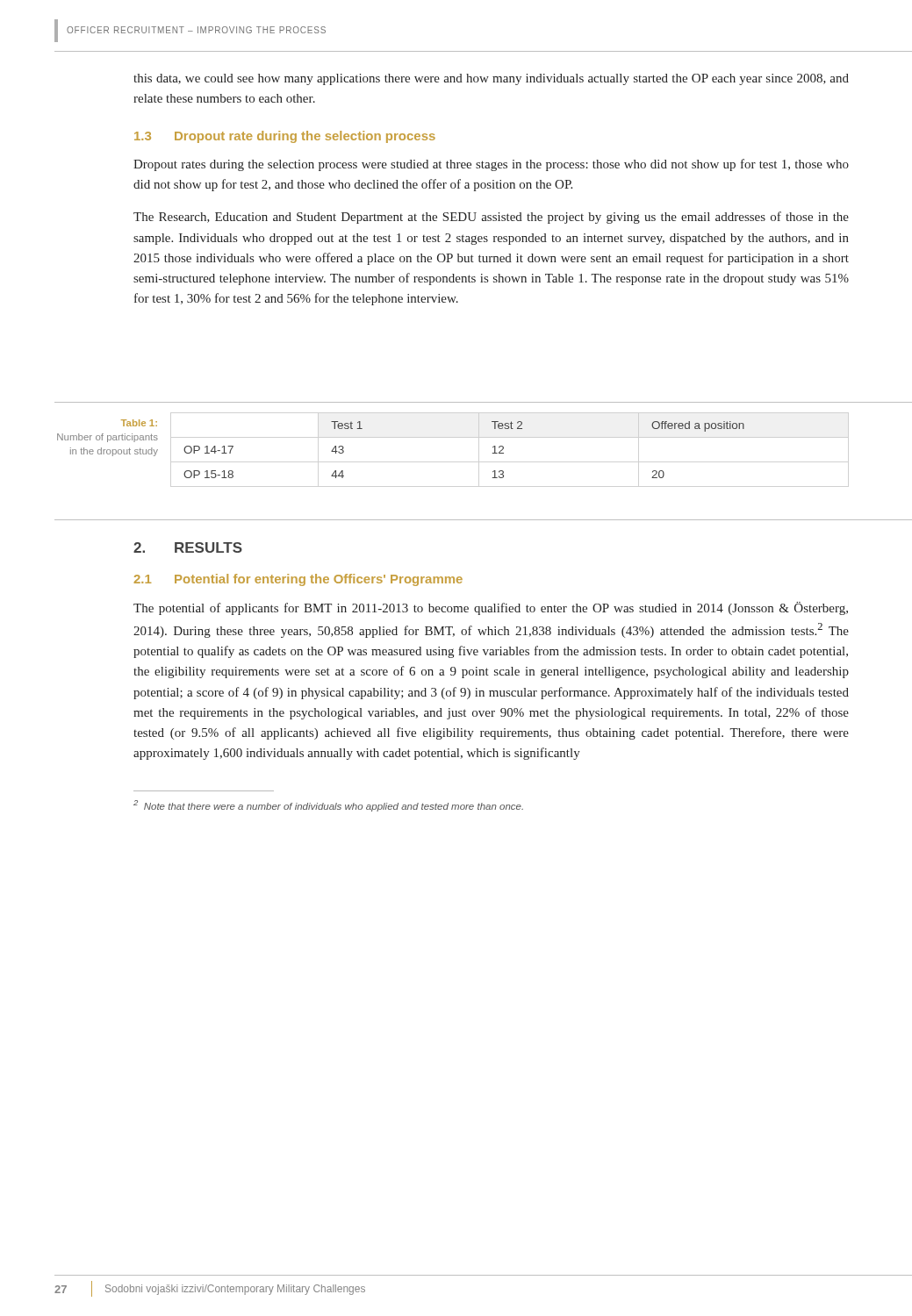The height and width of the screenshot is (1316, 912).
Task: Point to the block beginning "Dropout rates during the selection process were studied"
Action: click(x=491, y=174)
